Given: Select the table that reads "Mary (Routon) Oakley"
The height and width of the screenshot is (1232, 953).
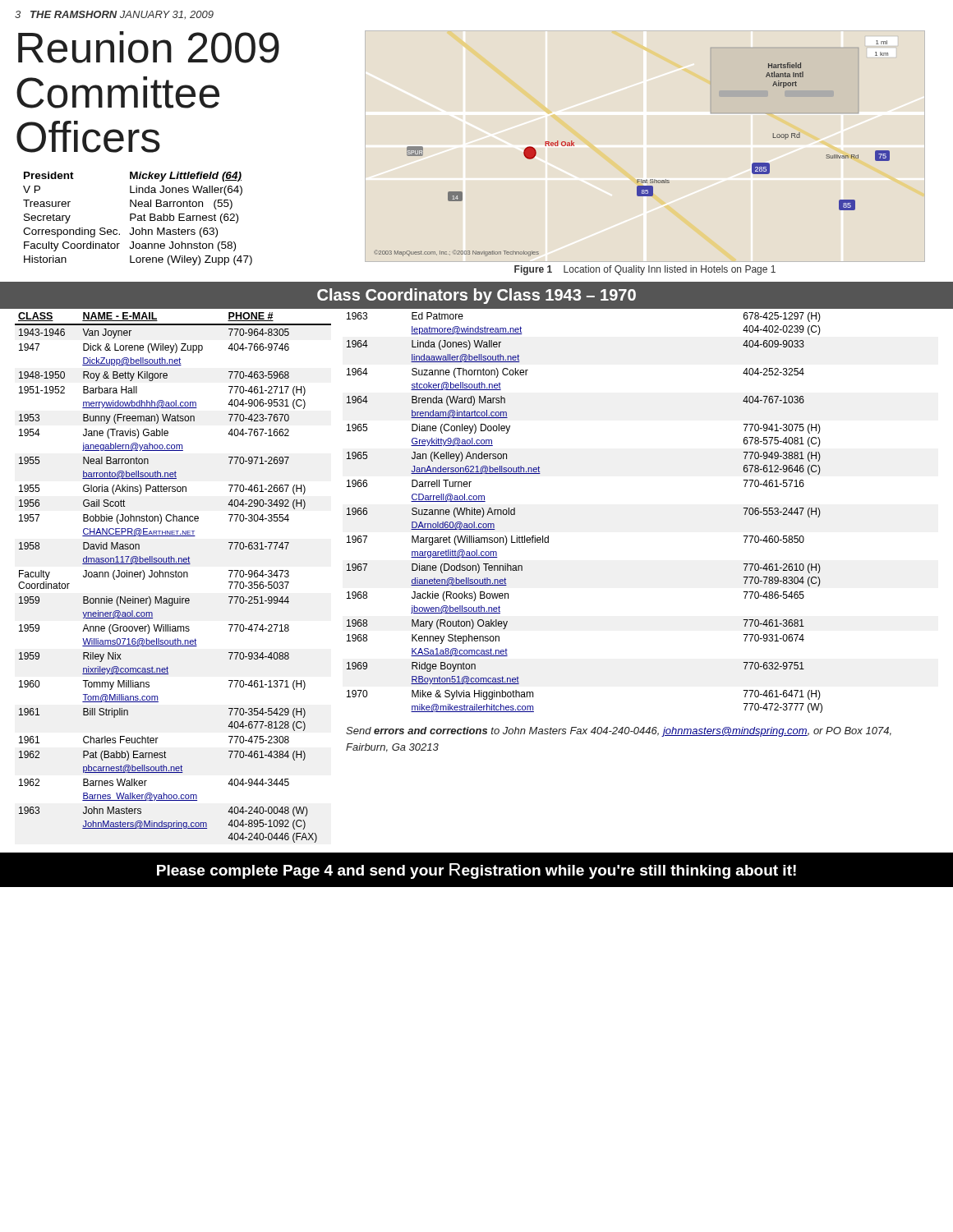Looking at the screenshot, I should coord(640,512).
